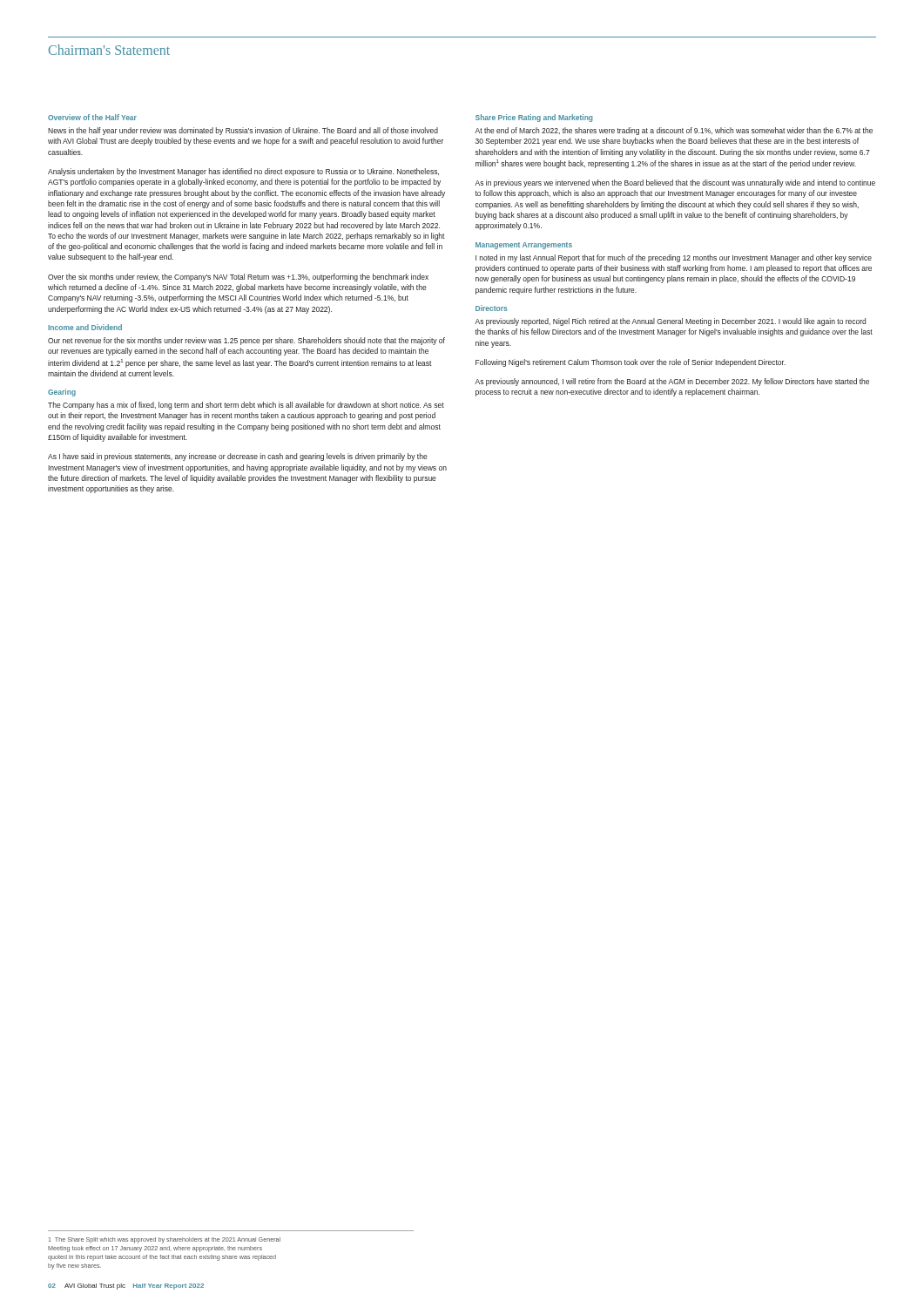Click on the text starting "As I have said in previous statements,"
924x1307 pixels.
coord(247,473)
